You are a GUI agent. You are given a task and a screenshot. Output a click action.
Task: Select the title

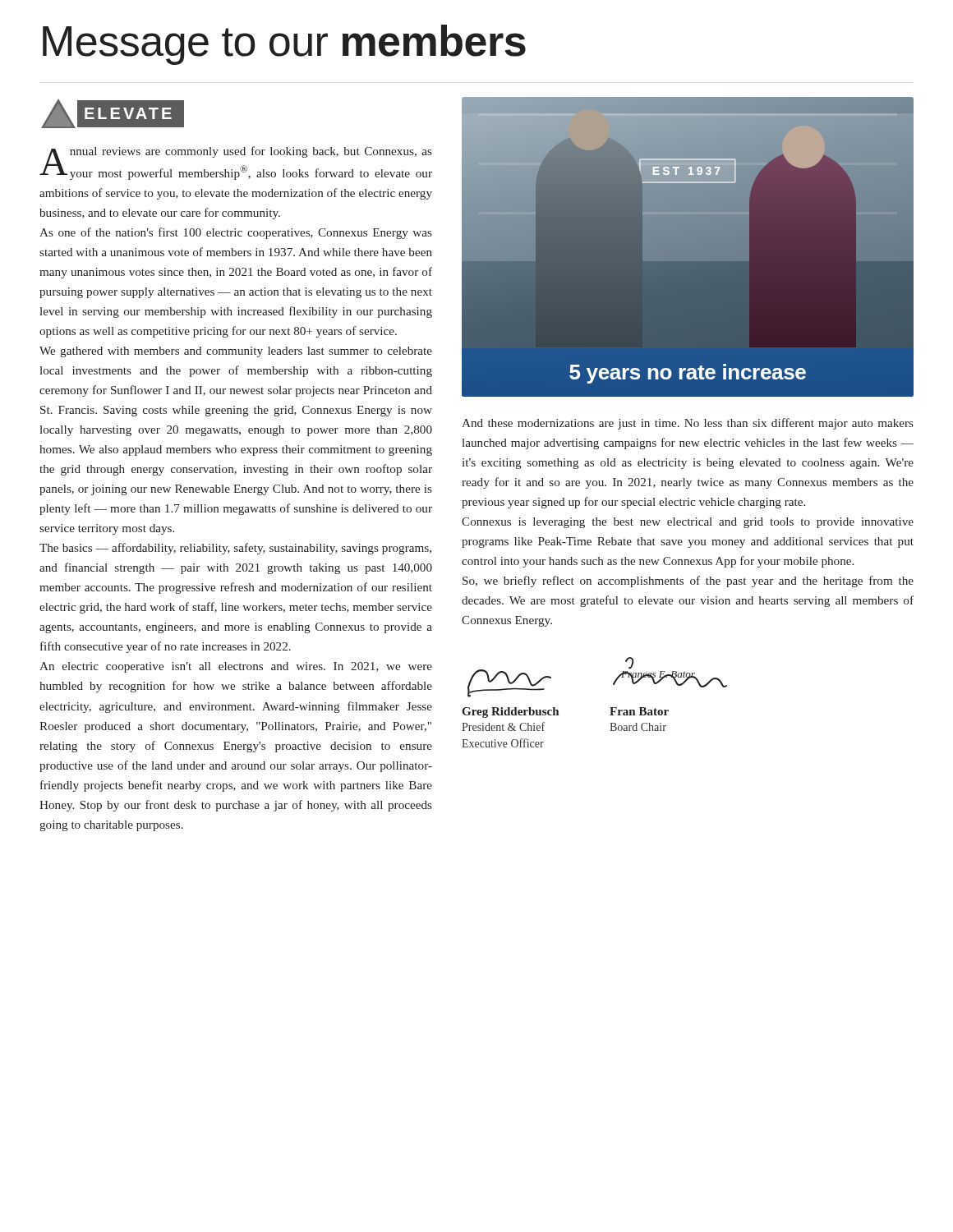[x=476, y=42]
